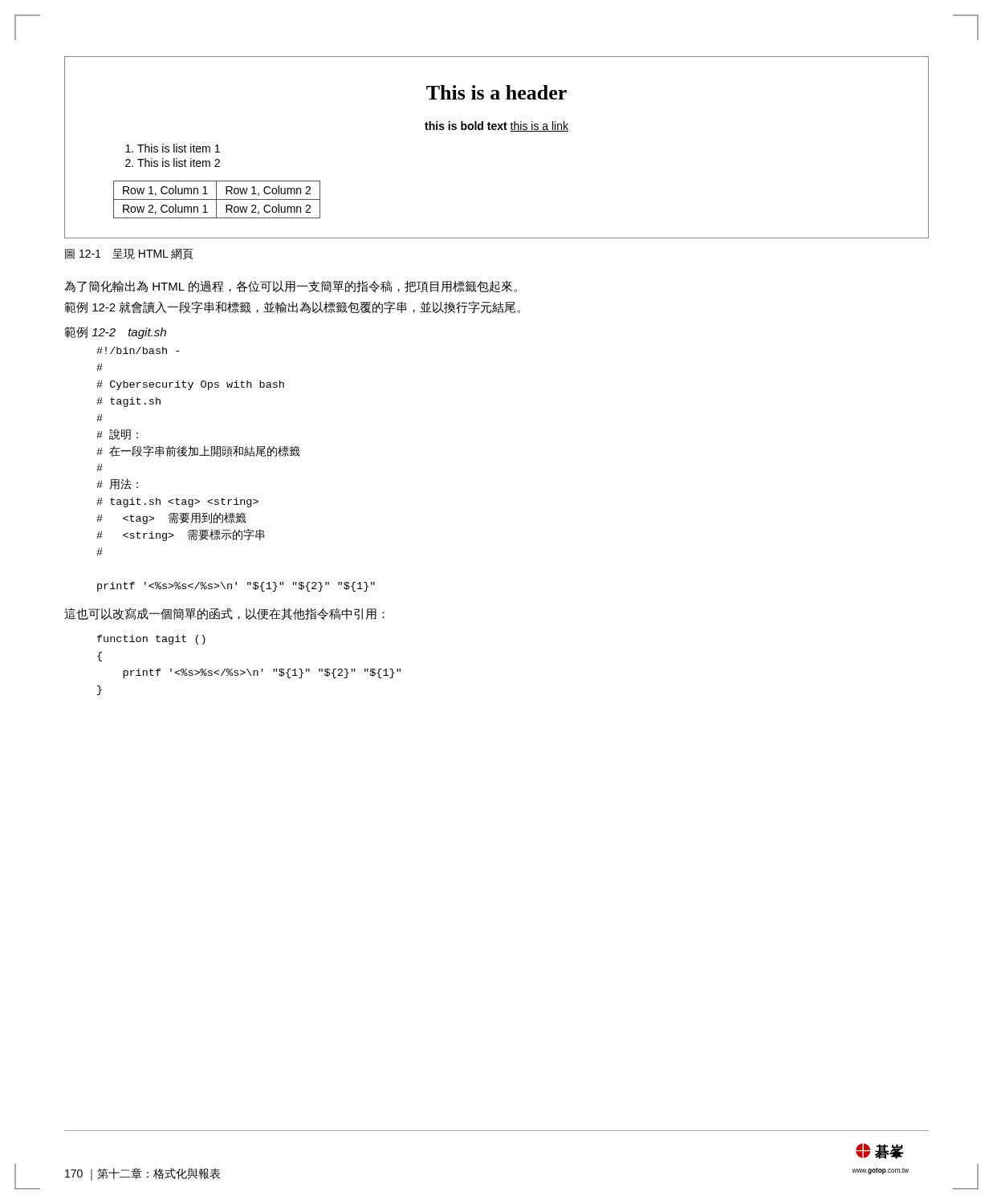
Task: Click the passage that begins "!/bin/bash - # # Cybersecurity Ops"
Action: [x=138, y=350]
